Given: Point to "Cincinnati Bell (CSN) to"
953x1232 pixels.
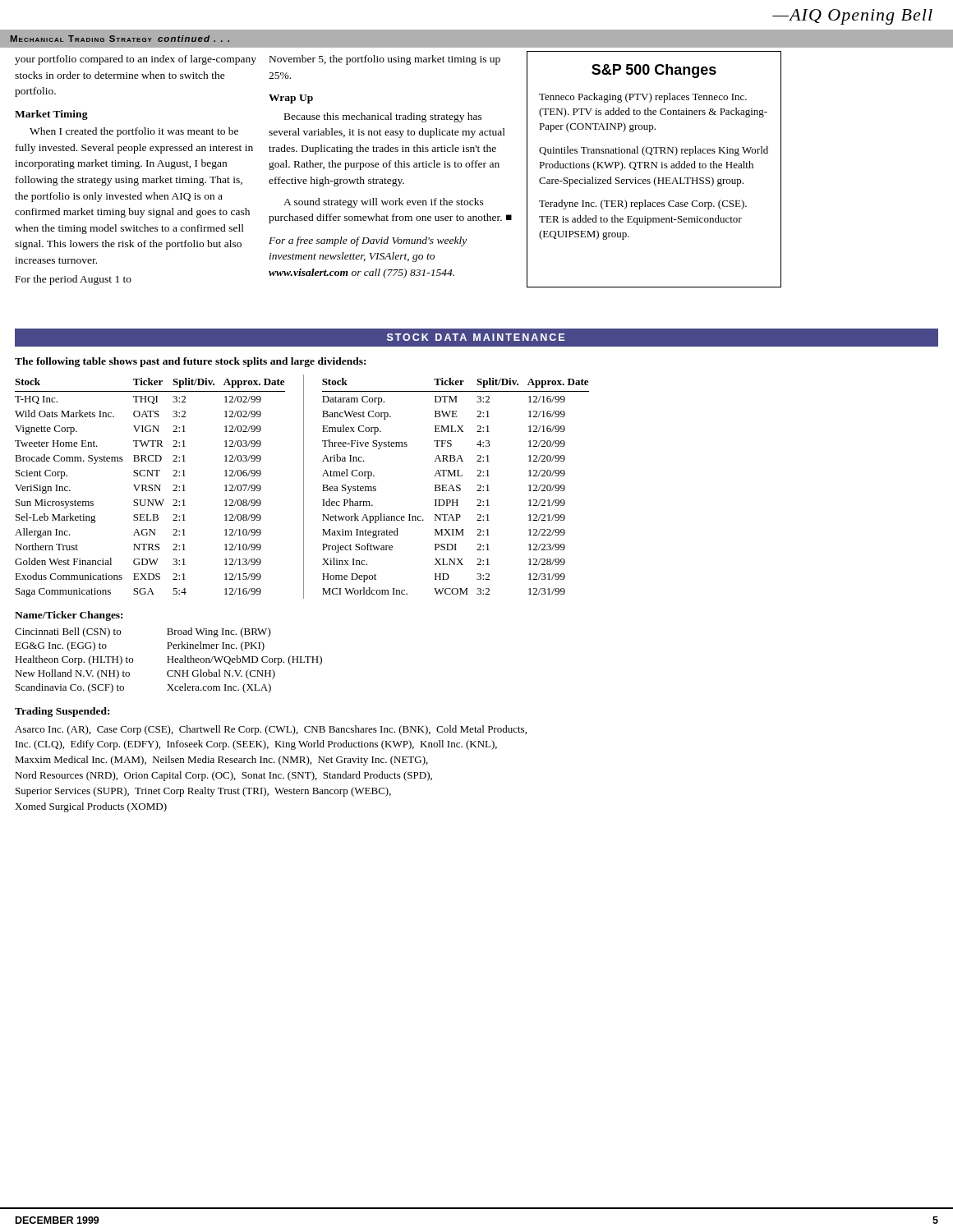Looking at the screenshot, I should (68, 631).
